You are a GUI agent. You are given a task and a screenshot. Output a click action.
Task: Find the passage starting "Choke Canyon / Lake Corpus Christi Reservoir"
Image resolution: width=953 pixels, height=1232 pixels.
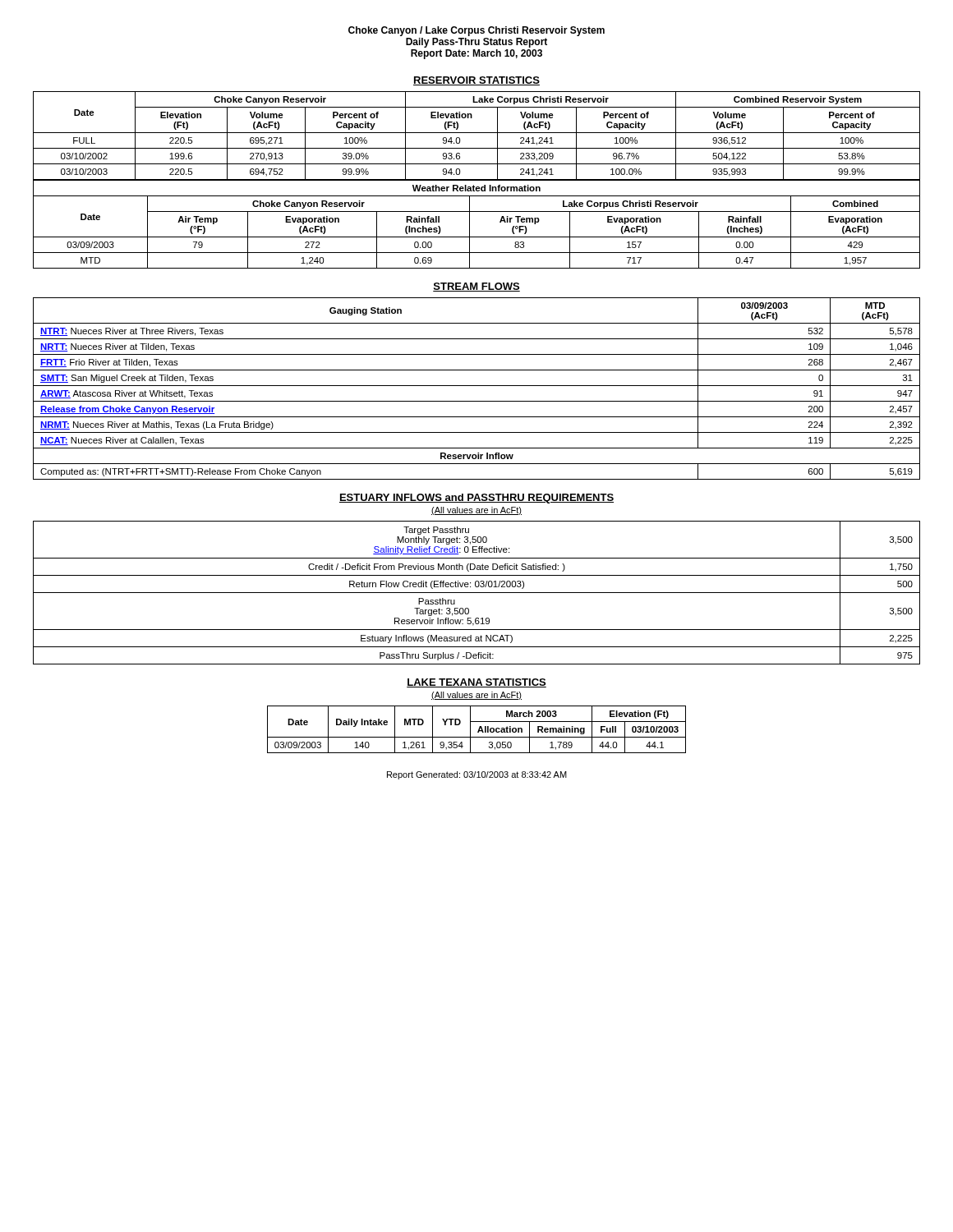click(x=476, y=42)
